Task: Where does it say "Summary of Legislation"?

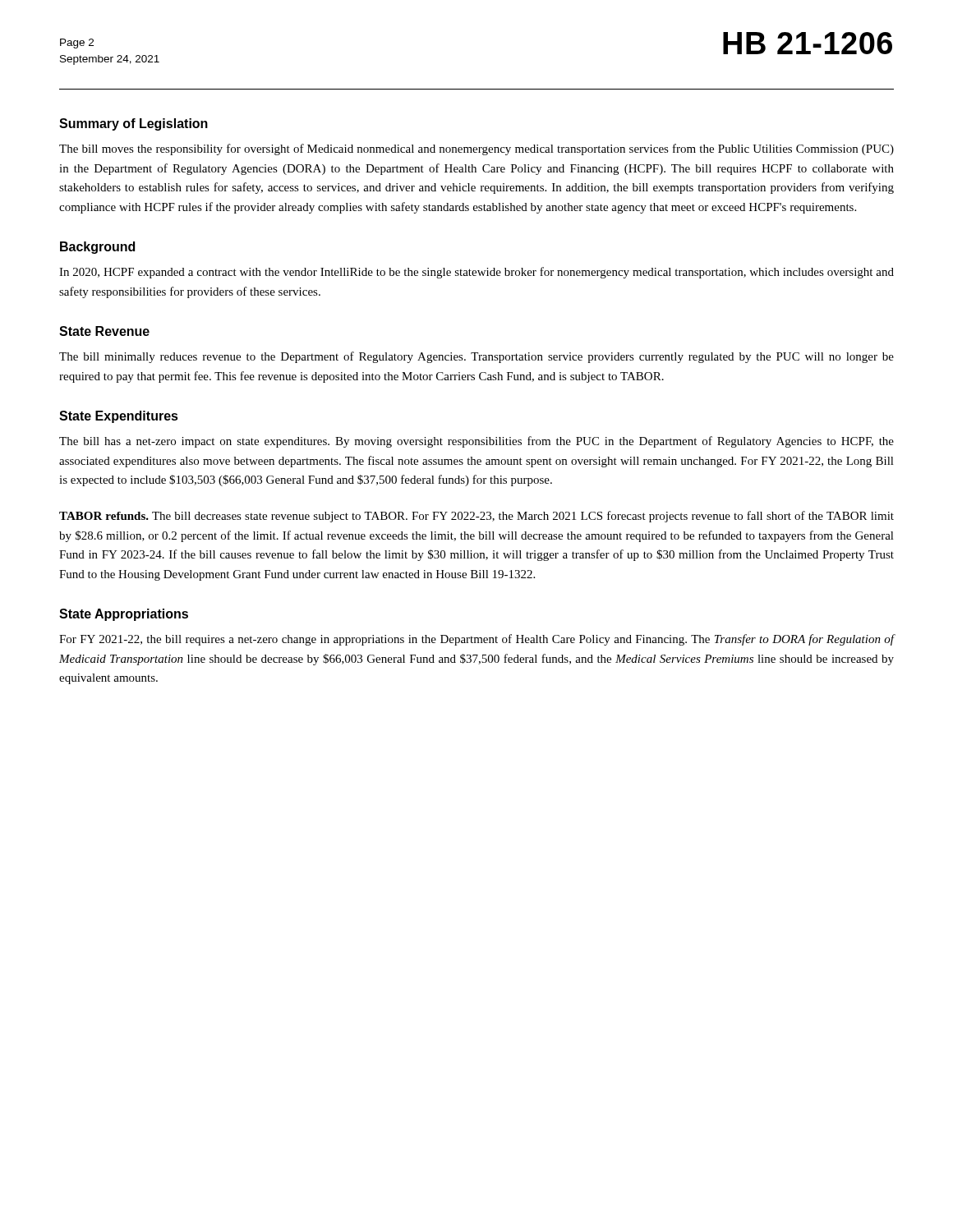Action: [x=134, y=124]
